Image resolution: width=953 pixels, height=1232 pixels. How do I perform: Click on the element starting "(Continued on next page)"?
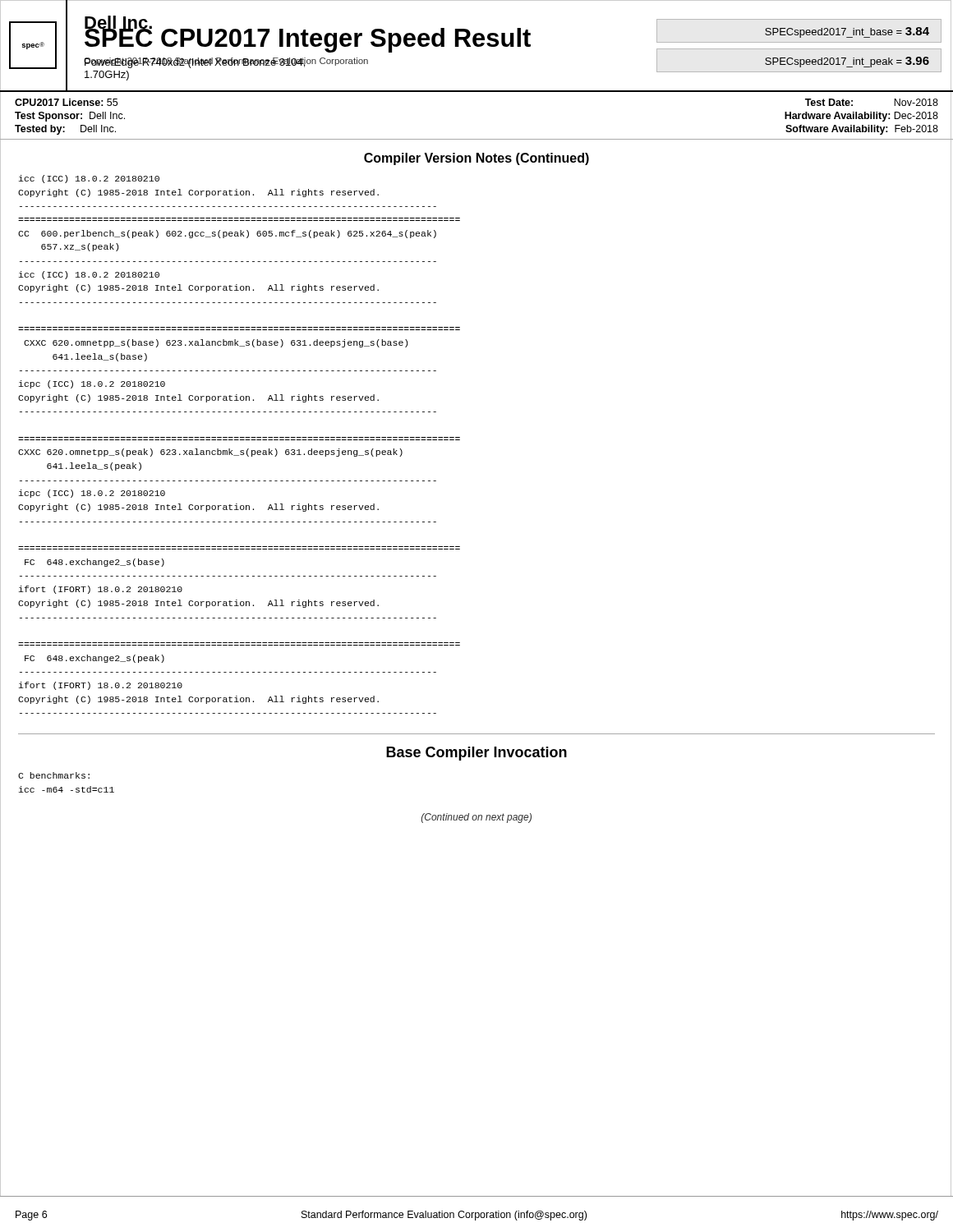click(476, 817)
